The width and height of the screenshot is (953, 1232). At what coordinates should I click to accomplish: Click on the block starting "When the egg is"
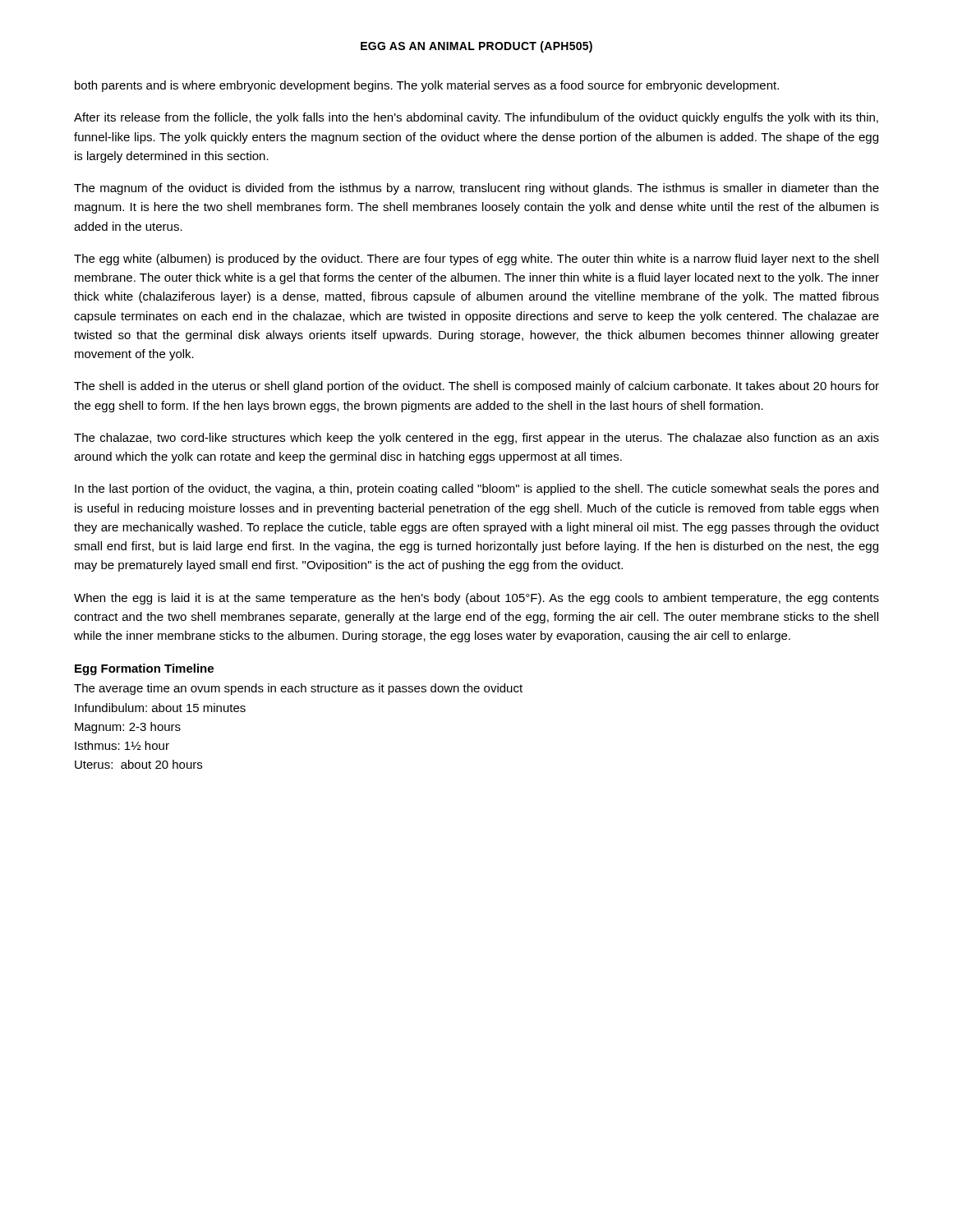tap(476, 616)
